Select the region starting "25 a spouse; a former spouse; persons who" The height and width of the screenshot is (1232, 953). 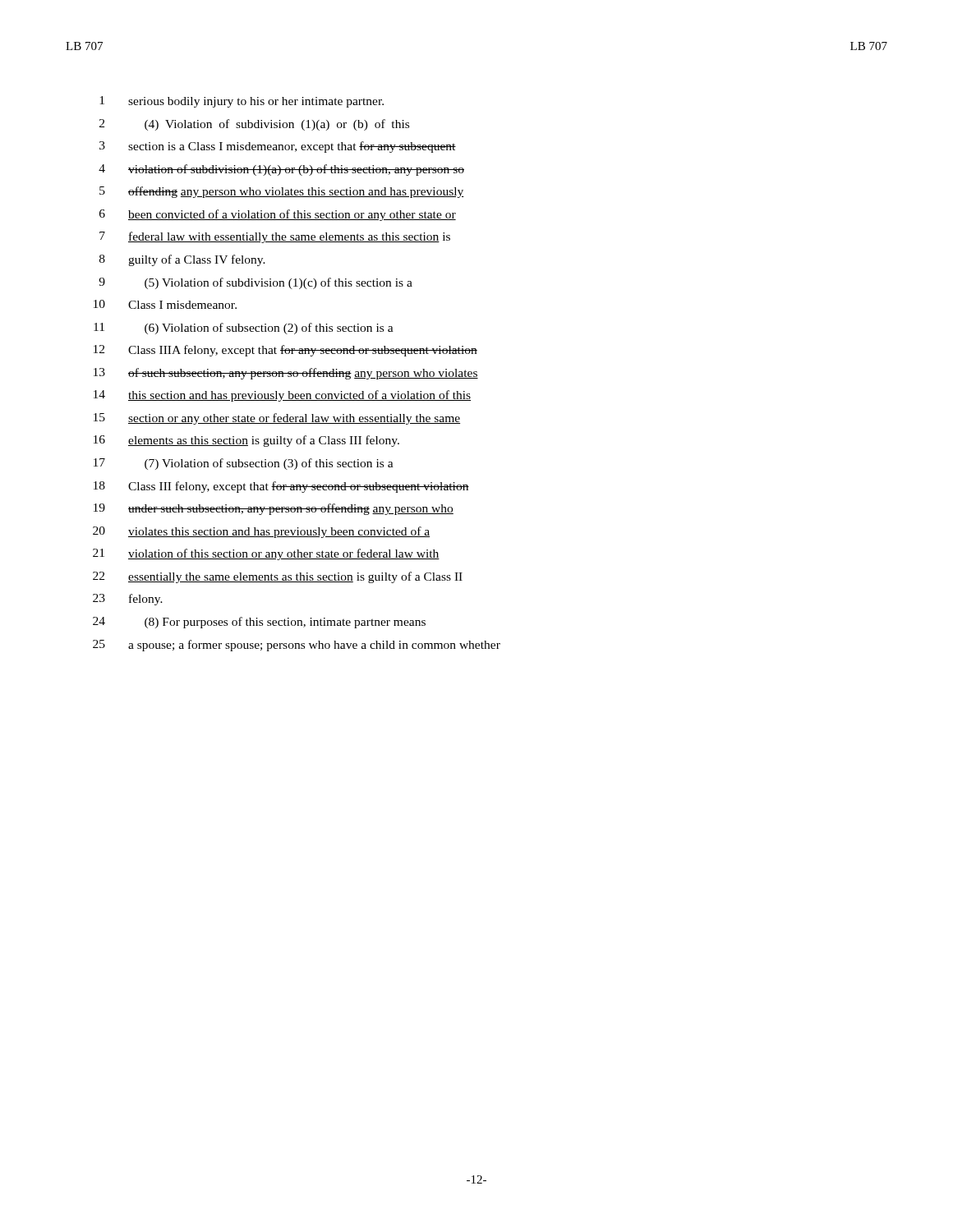coord(476,644)
